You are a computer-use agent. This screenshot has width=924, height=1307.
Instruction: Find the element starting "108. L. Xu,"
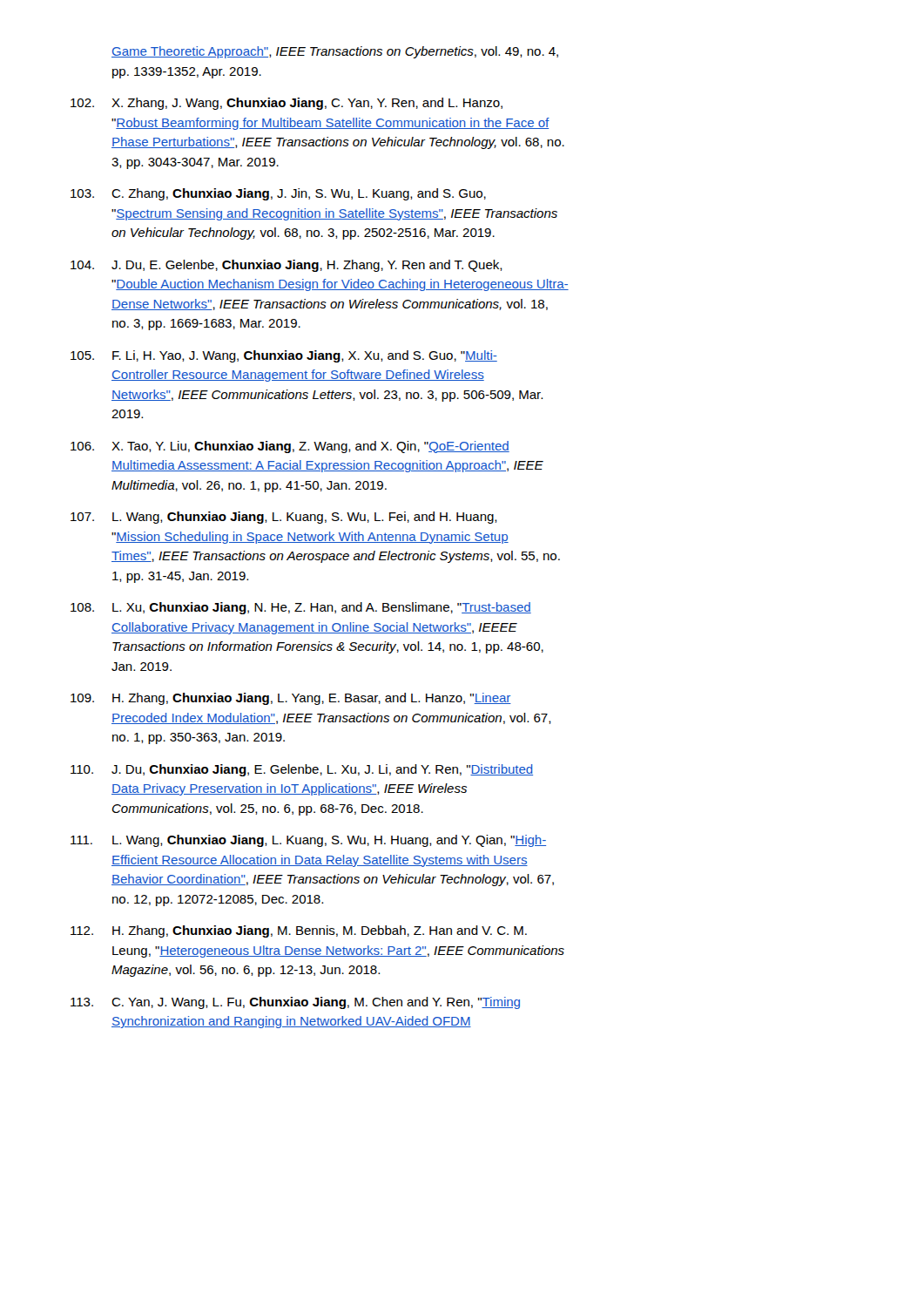462,637
